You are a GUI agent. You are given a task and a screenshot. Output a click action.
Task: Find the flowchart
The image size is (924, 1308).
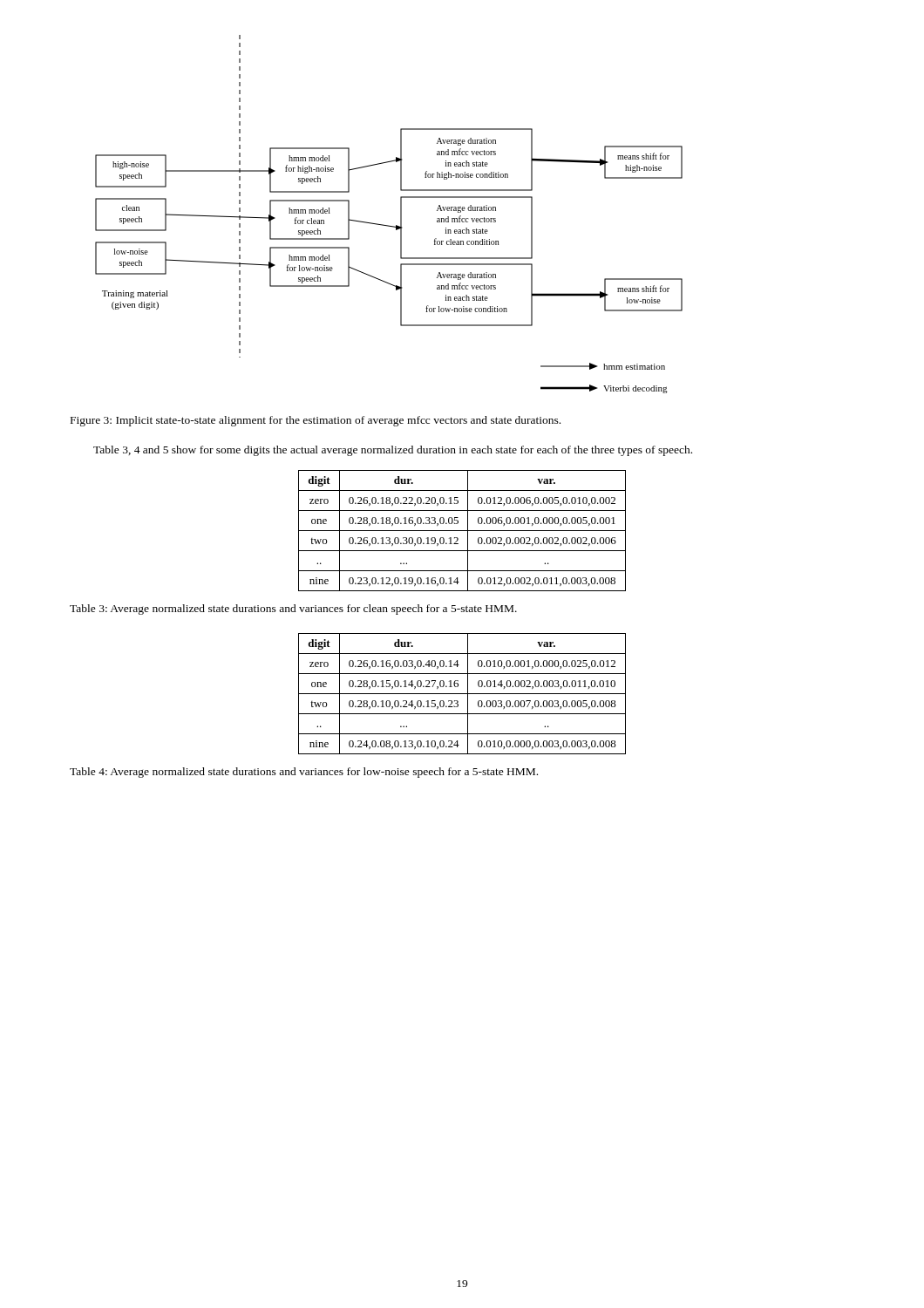point(462,215)
